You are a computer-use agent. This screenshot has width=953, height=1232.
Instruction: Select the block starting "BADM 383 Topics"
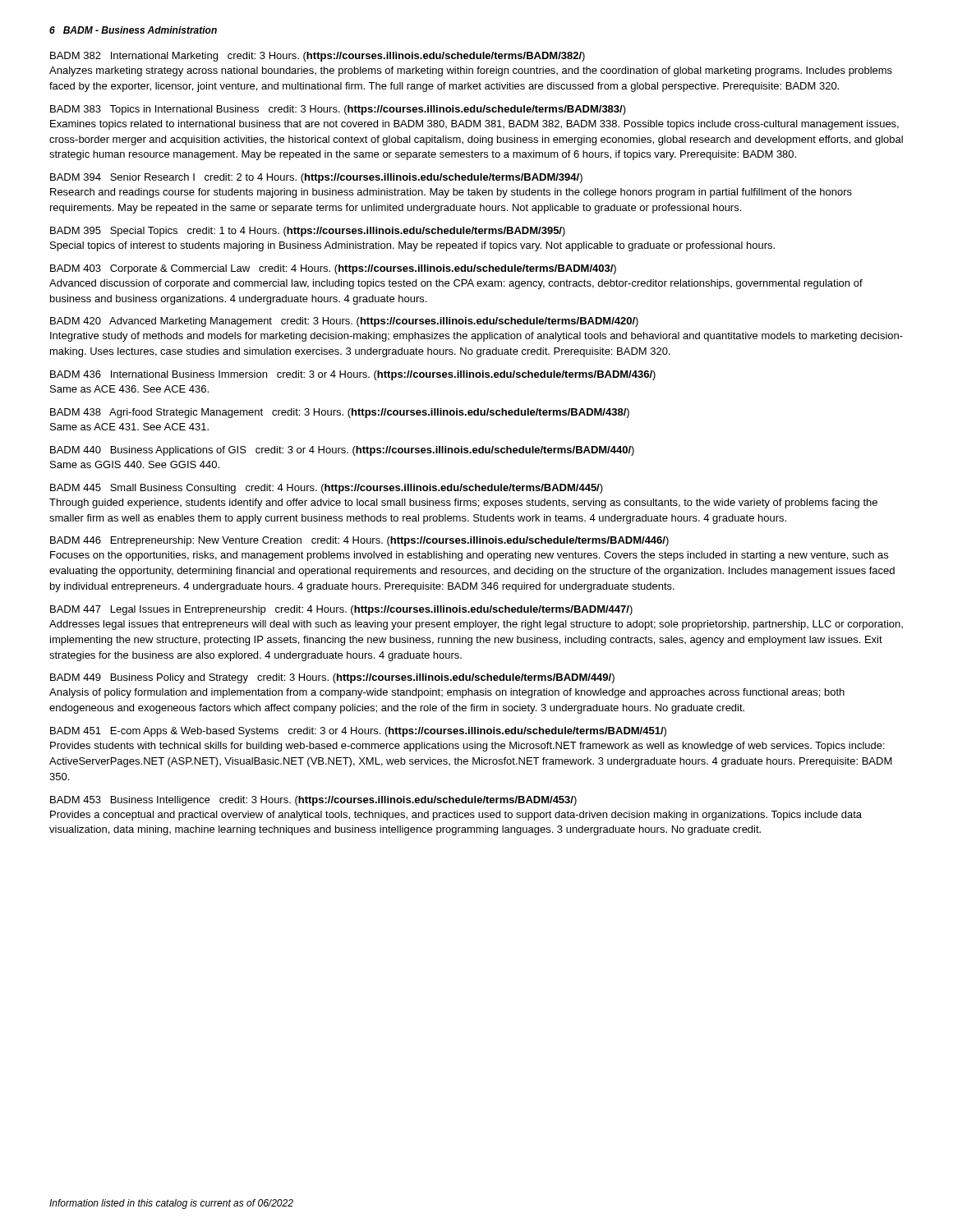pyautogui.click(x=476, y=133)
